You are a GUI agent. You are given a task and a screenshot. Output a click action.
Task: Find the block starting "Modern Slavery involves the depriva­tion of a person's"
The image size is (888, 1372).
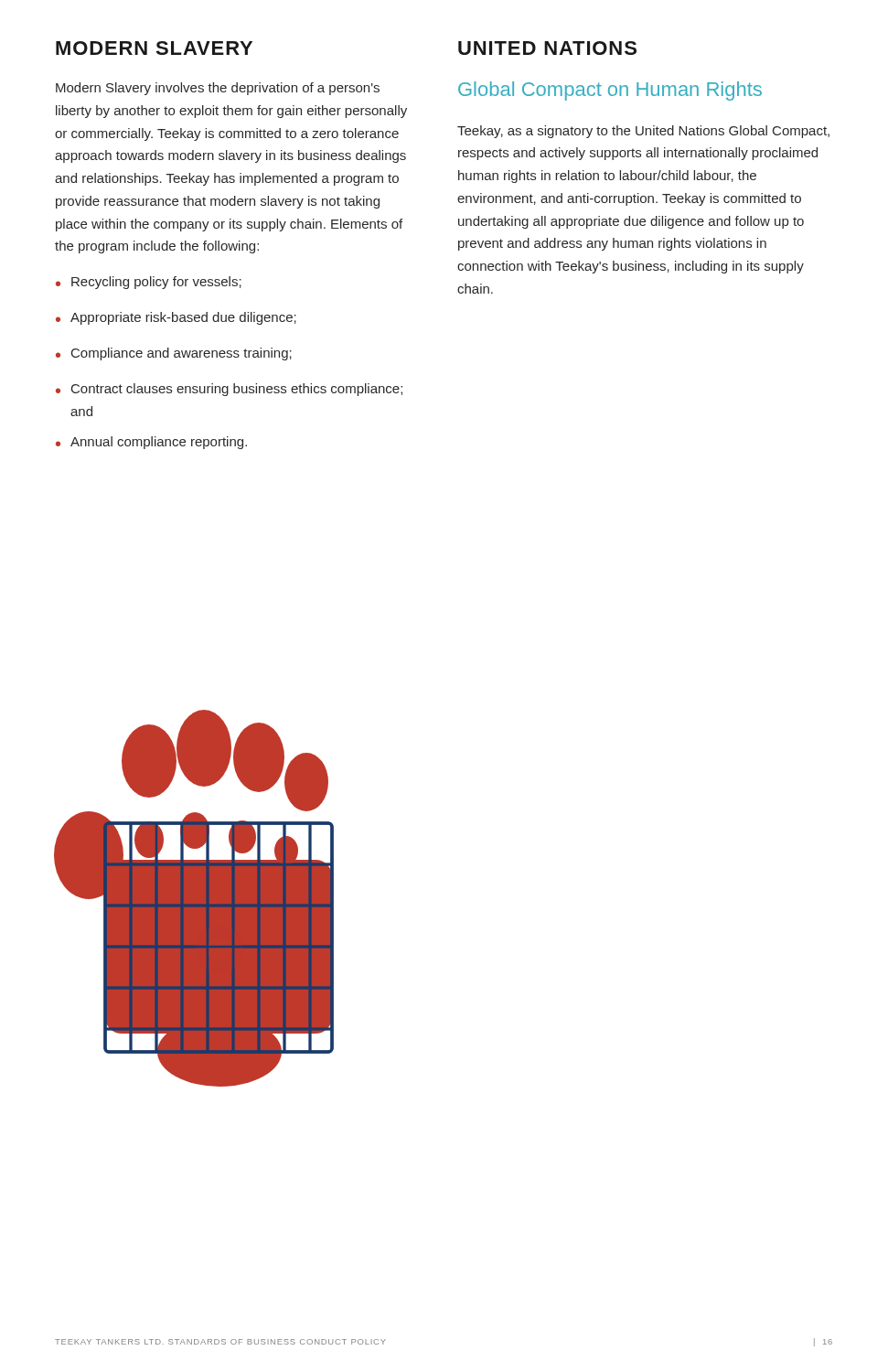(231, 167)
